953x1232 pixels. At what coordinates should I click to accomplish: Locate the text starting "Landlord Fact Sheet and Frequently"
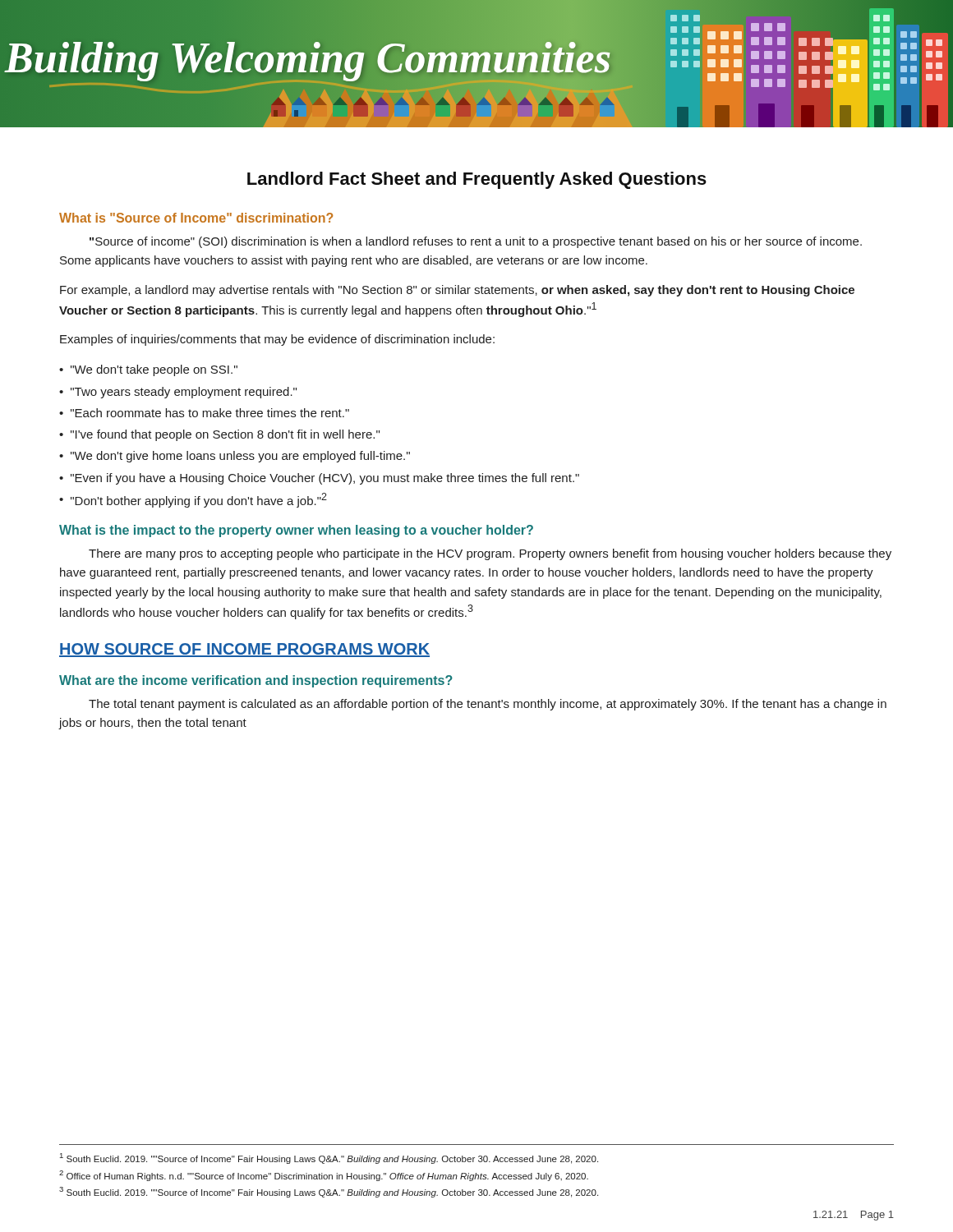[476, 179]
